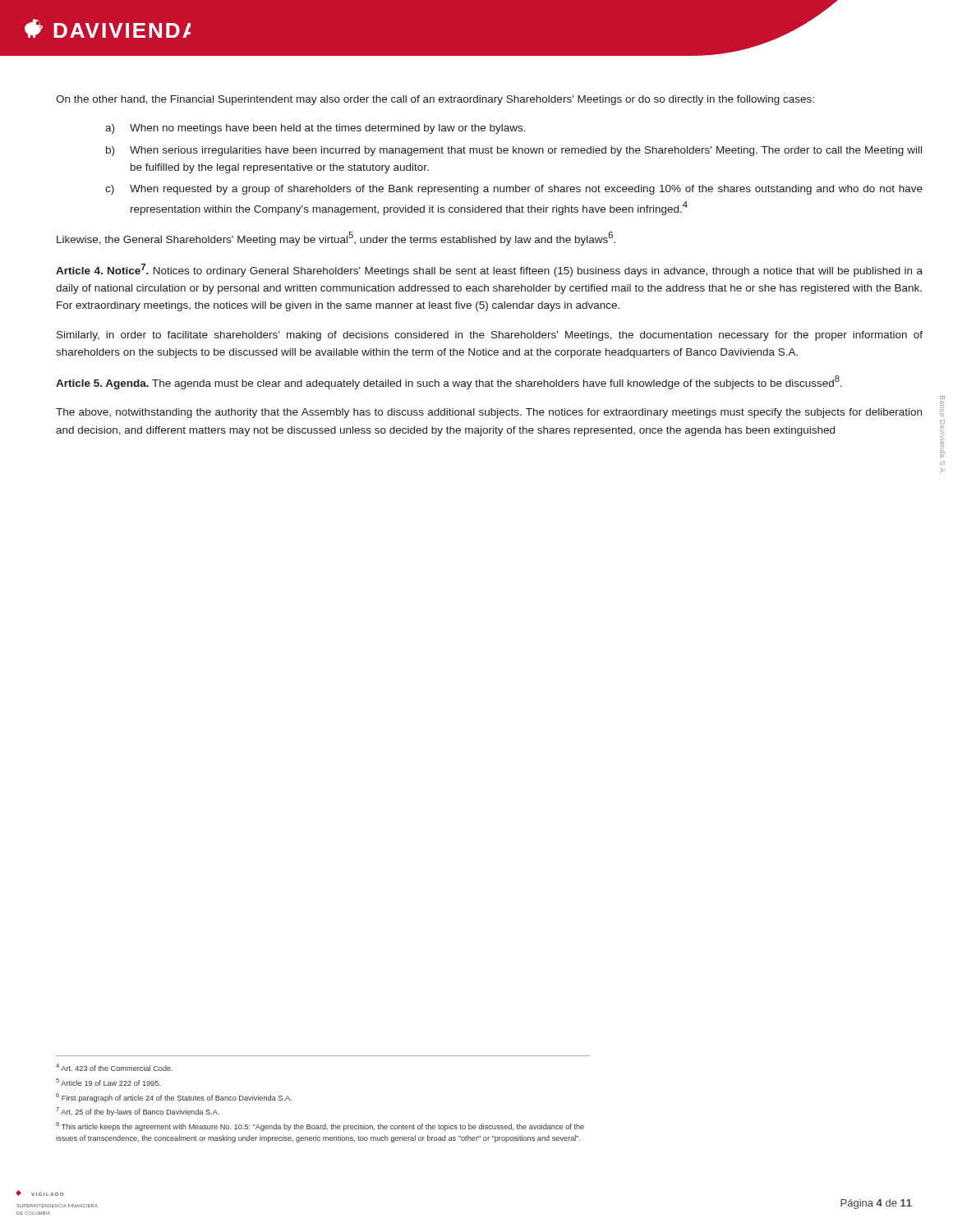Image resolution: width=953 pixels, height=1232 pixels.
Task: Locate the block of text that opens with "8 This article keeps the agreement with Measure"
Action: point(320,1132)
